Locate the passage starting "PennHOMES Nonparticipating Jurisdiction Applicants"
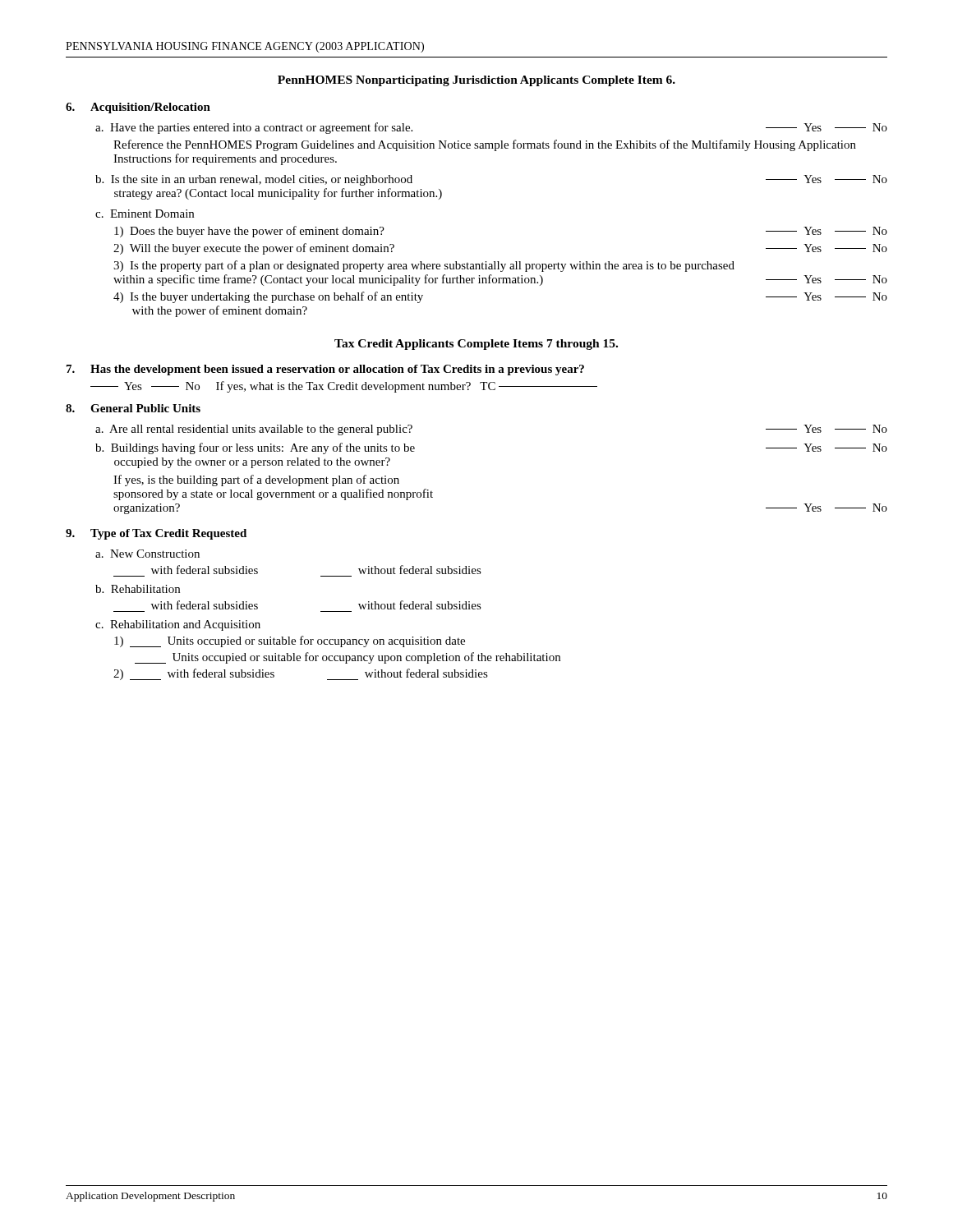The image size is (953, 1232). coord(476,79)
